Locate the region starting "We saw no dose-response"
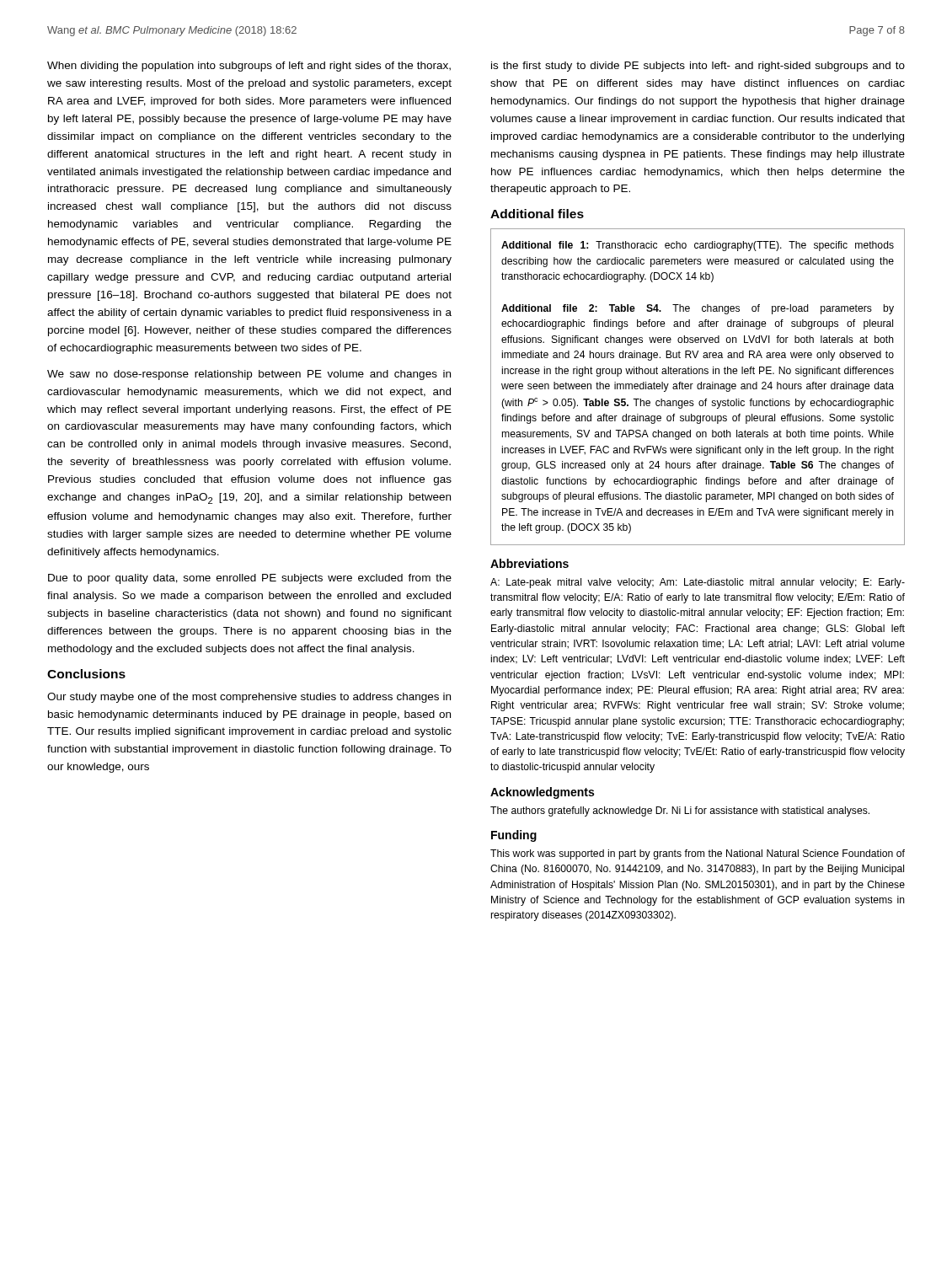 click(x=249, y=463)
